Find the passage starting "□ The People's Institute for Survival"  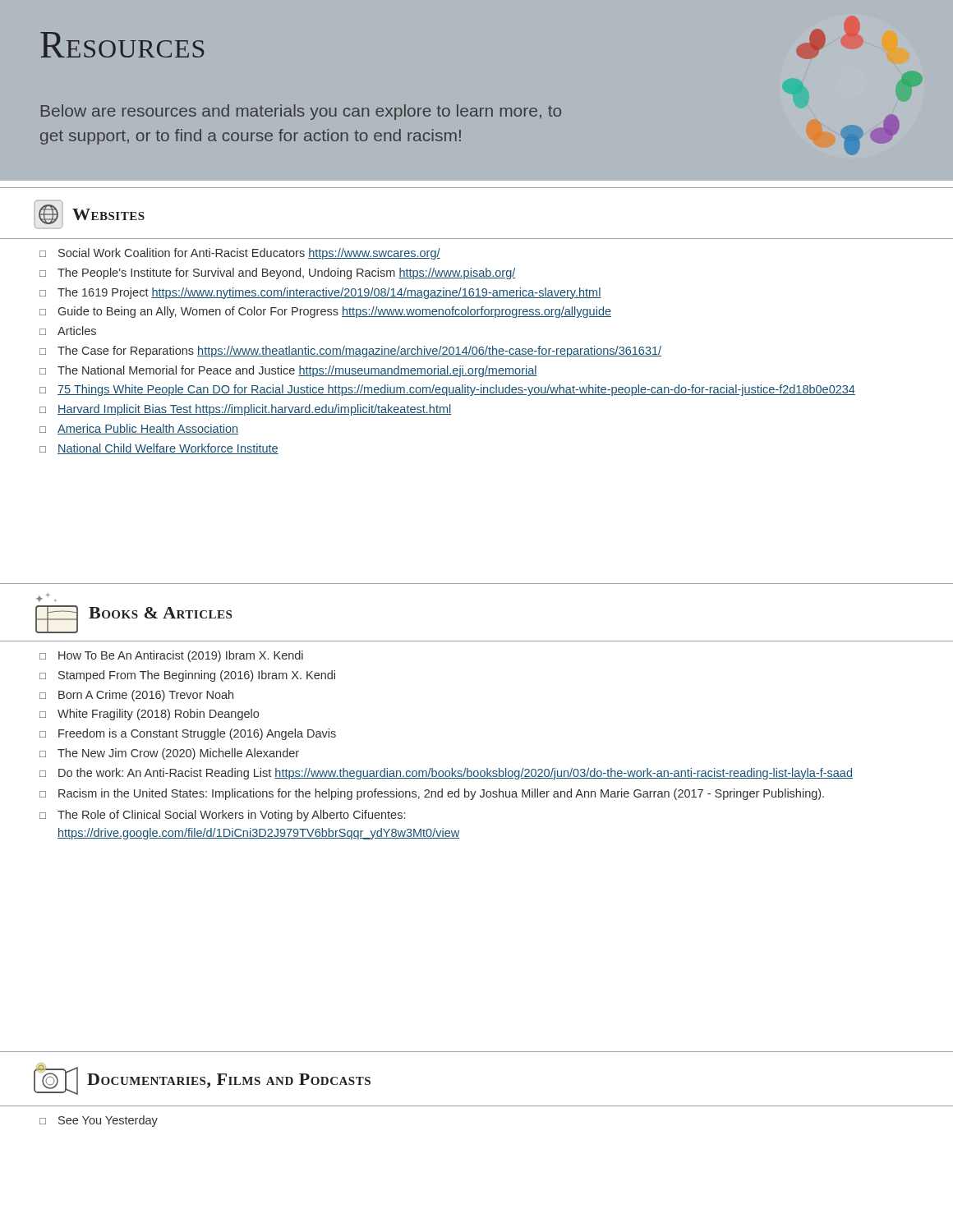[476, 273]
